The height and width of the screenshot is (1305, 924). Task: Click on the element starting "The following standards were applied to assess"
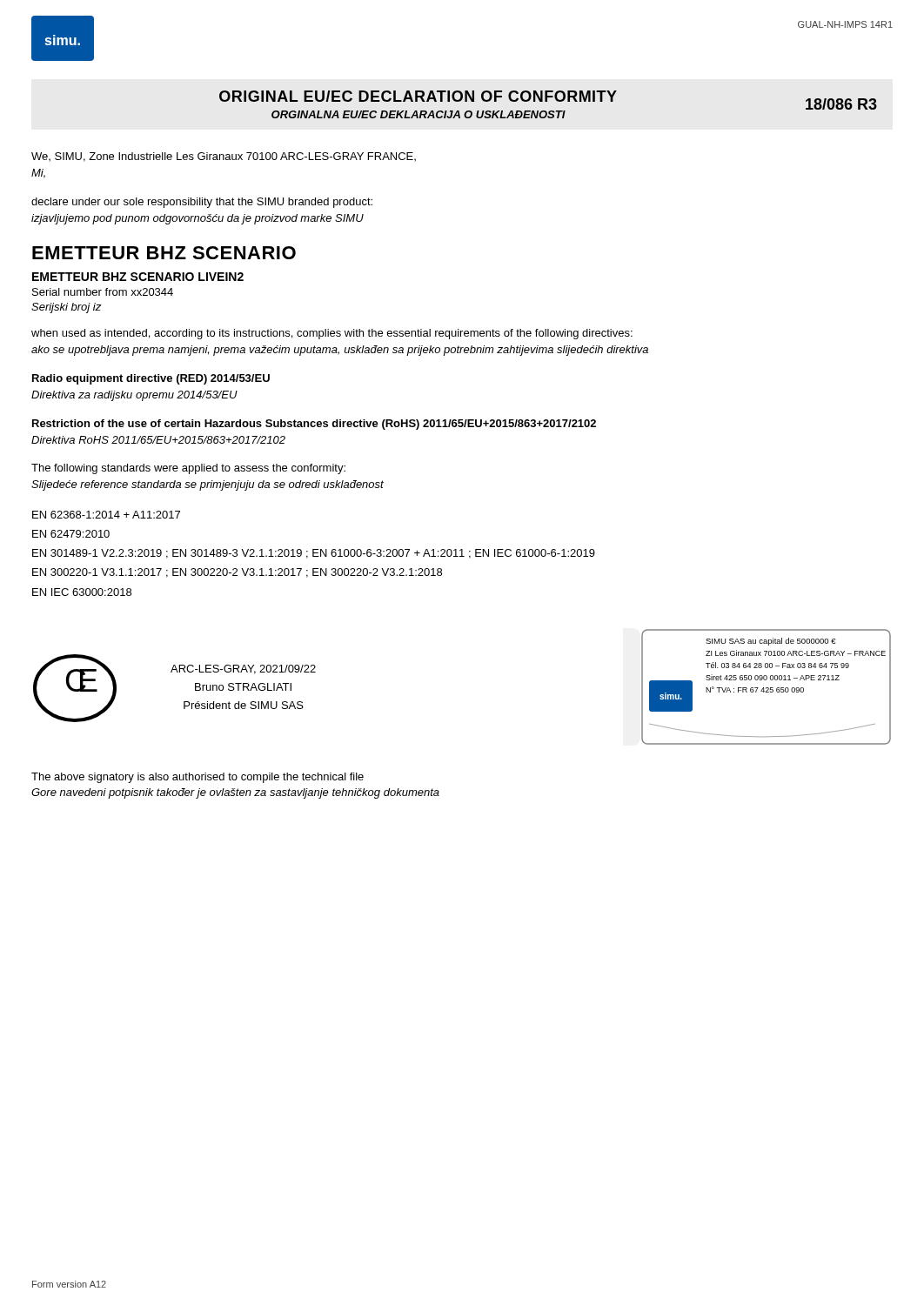(207, 476)
